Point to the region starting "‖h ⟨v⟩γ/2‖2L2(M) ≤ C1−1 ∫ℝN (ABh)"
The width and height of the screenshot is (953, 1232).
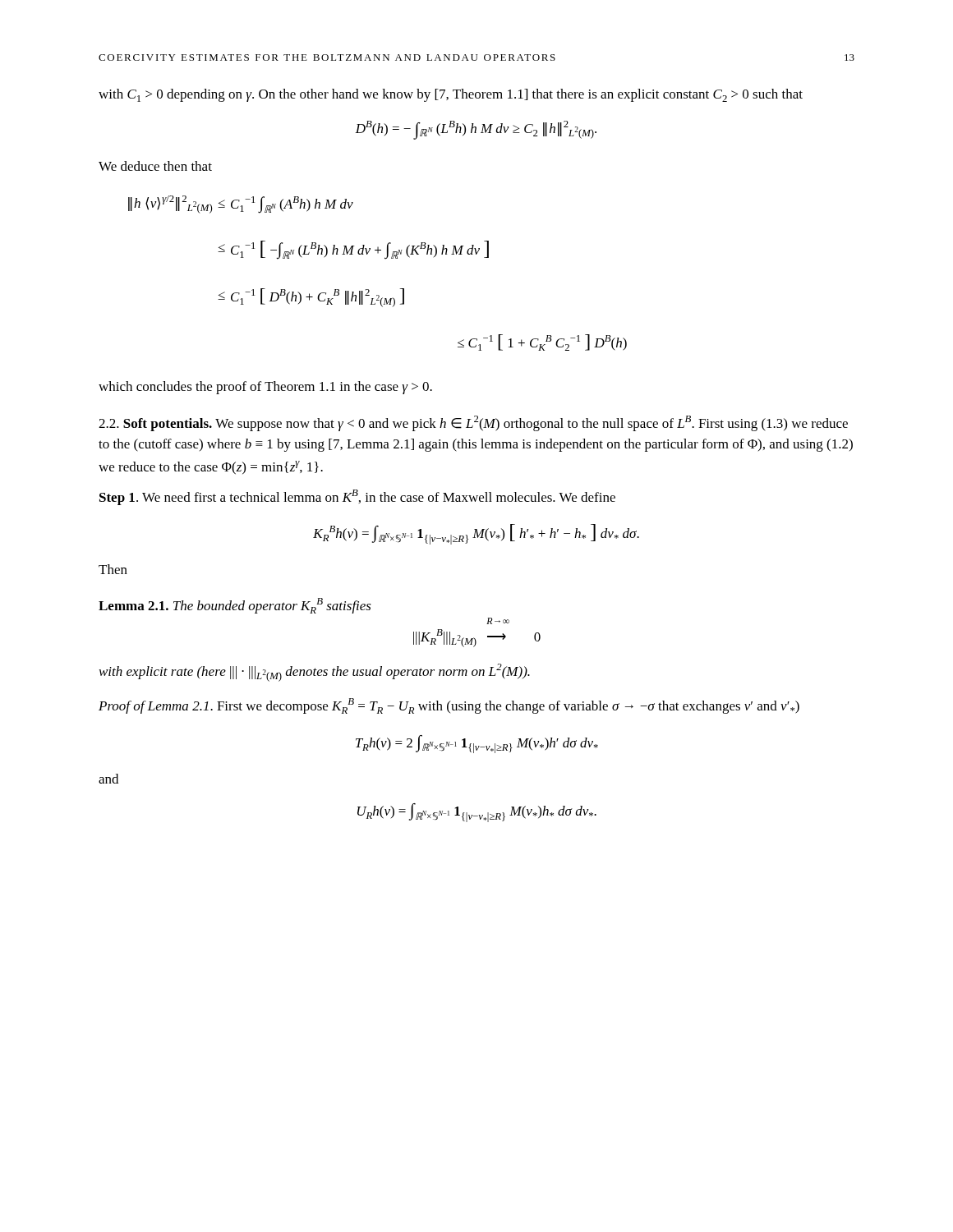click(241, 205)
